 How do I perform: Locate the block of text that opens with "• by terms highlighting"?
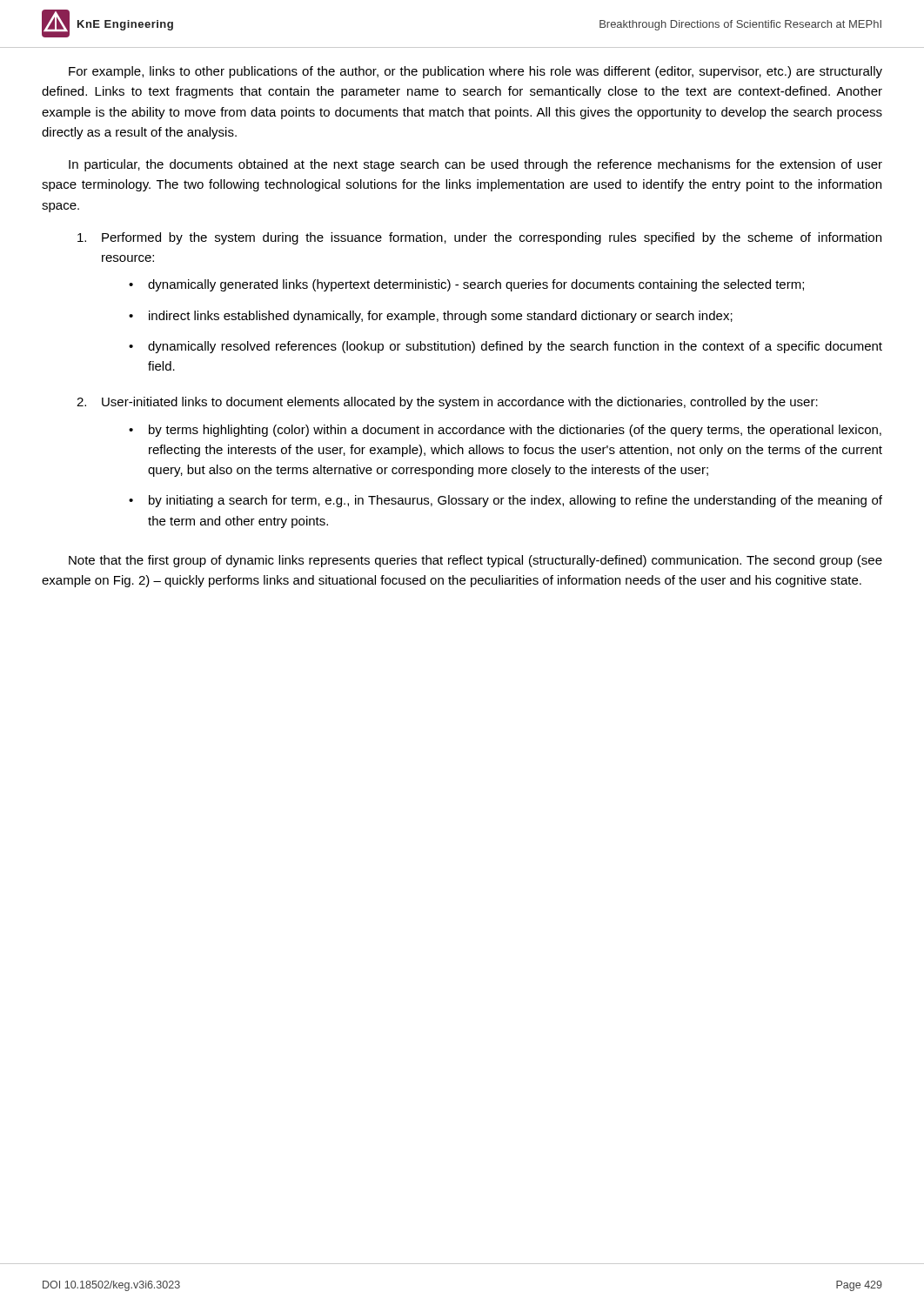point(506,449)
